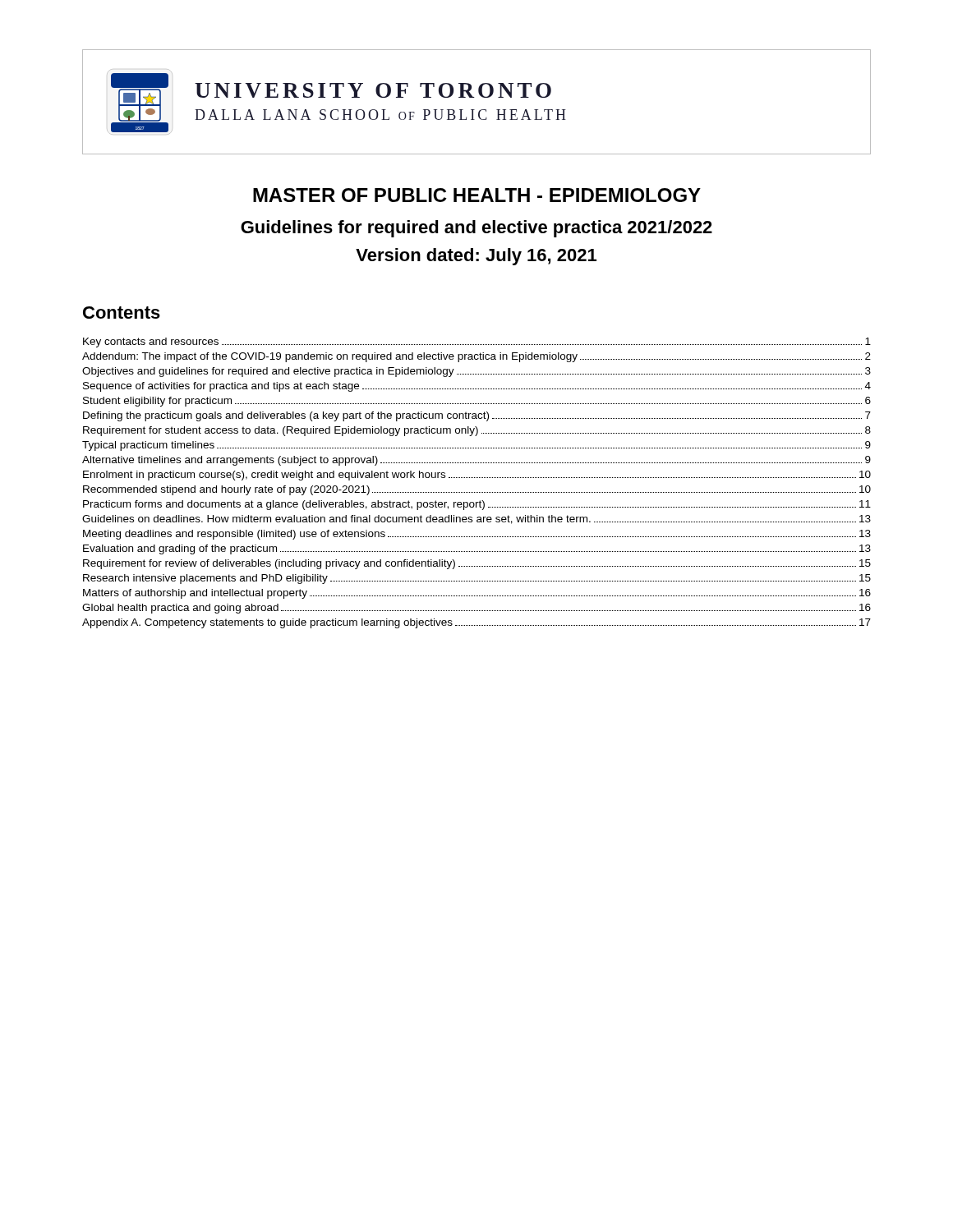Find the passage starting "Objectives and guidelines"
The height and width of the screenshot is (1232, 953).
476,371
